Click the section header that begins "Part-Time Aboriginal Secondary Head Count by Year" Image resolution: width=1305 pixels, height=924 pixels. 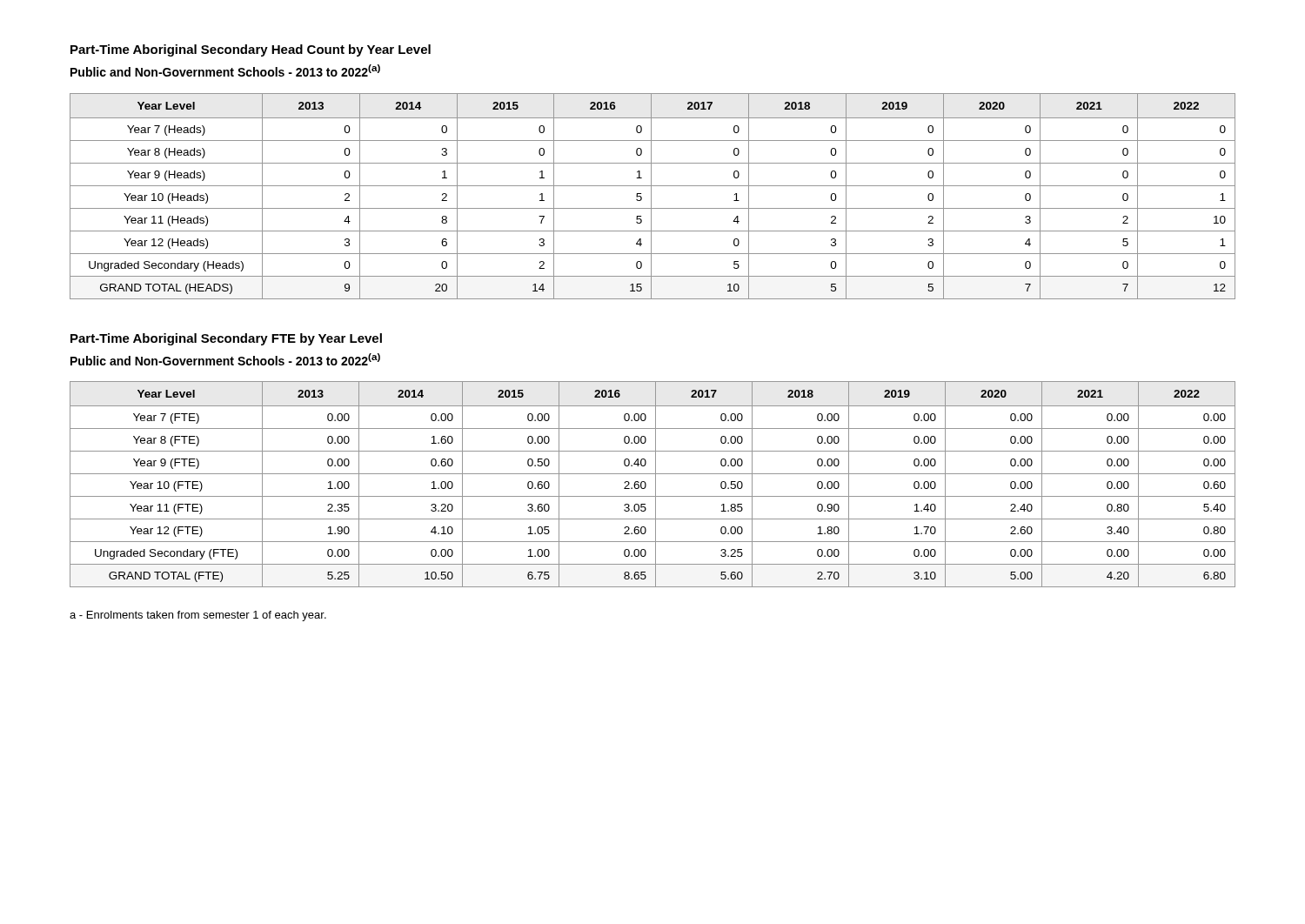click(x=250, y=49)
